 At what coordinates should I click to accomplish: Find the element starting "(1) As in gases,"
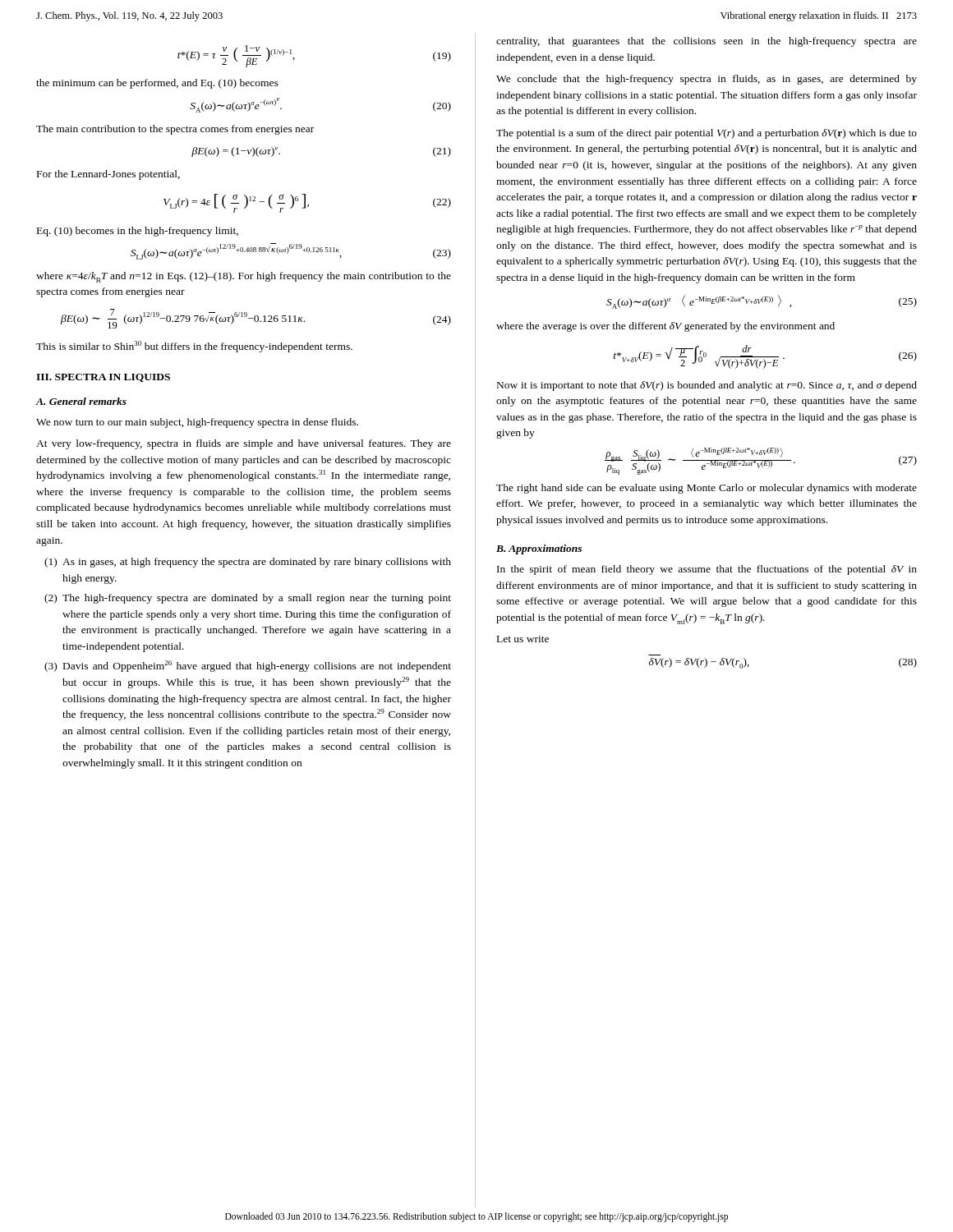click(x=248, y=570)
